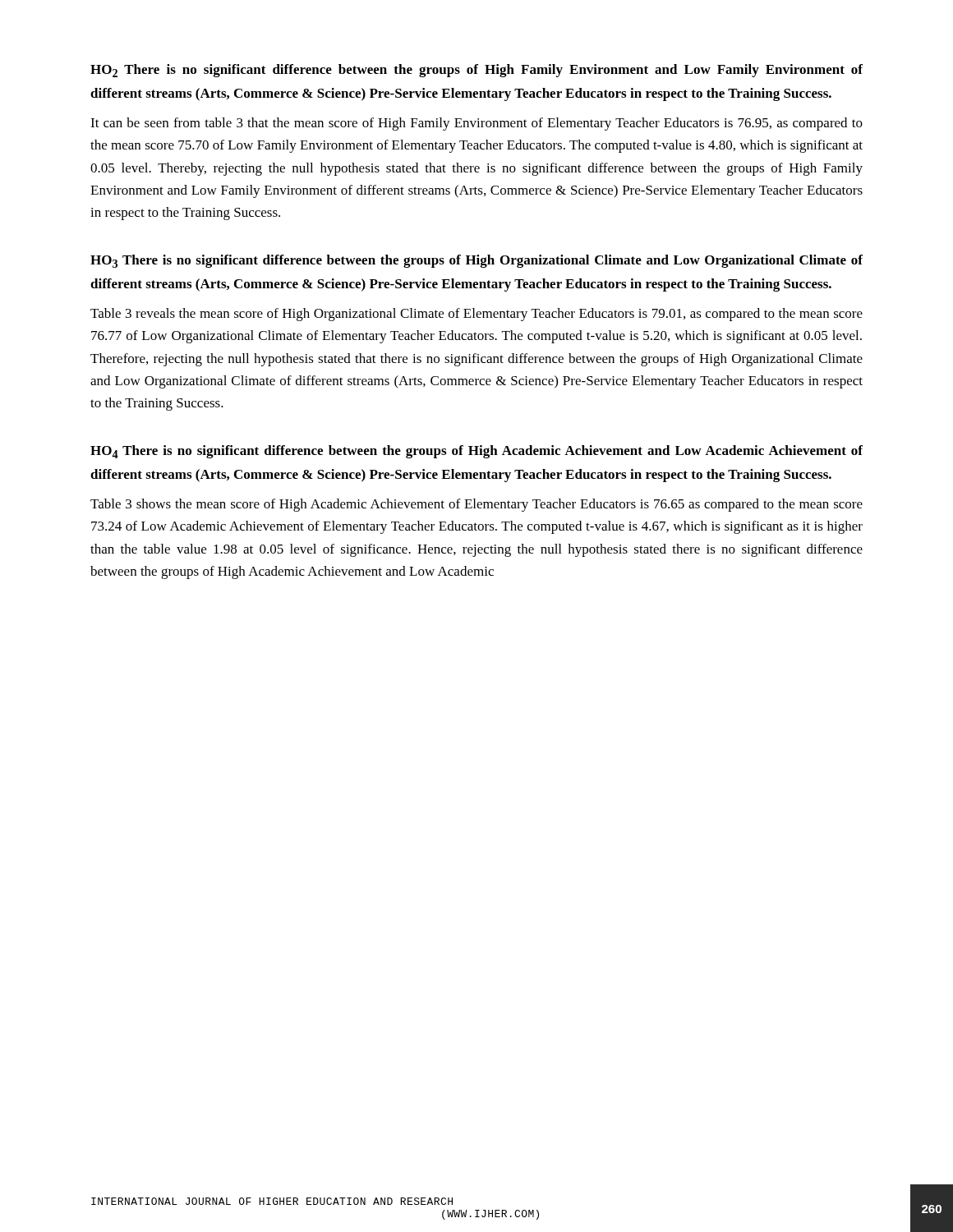Locate the section header that says "HO3 There is"
The height and width of the screenshot is (1232, 953).
[x=476, y=272]
